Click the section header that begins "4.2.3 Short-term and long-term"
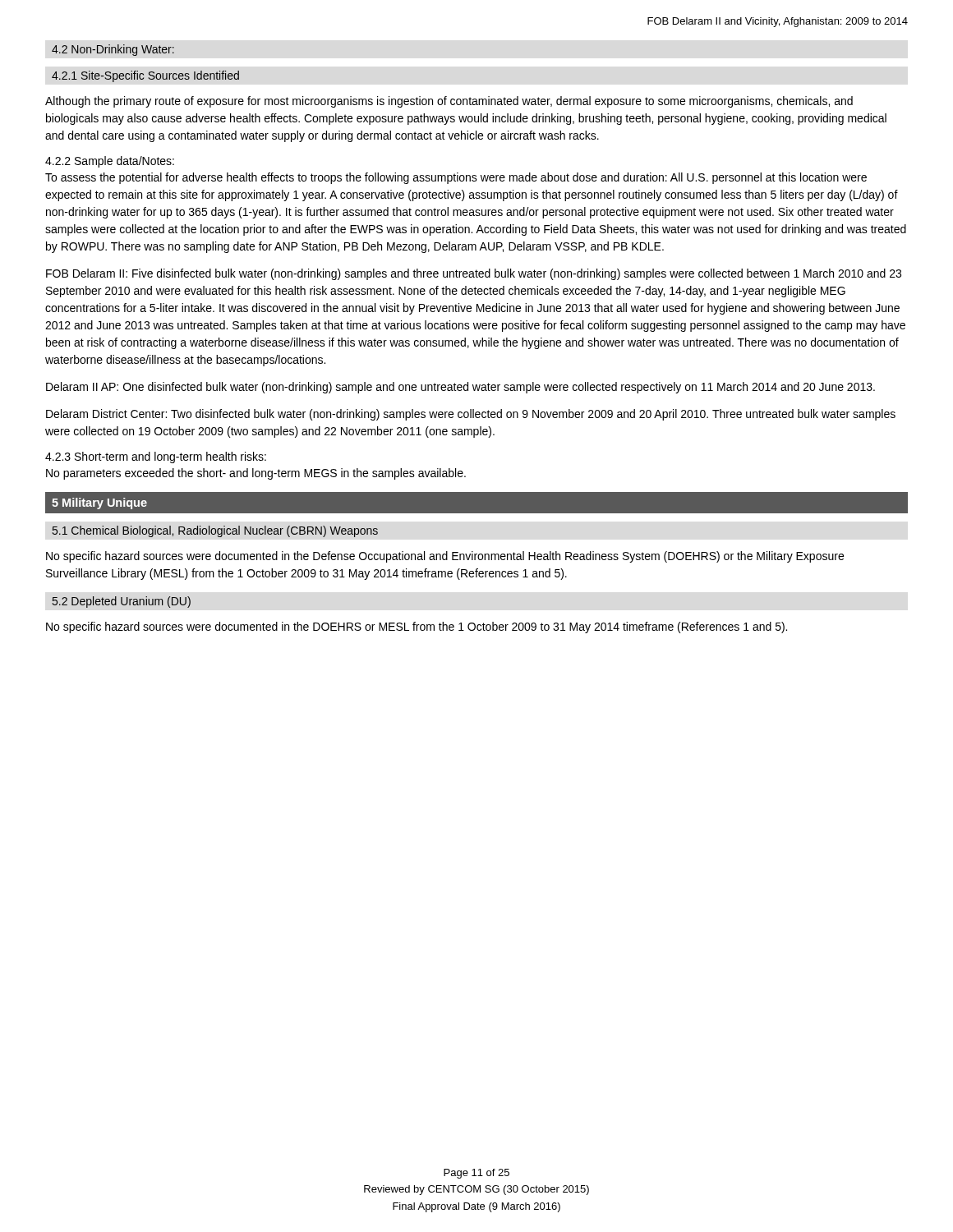 point(156,457)
